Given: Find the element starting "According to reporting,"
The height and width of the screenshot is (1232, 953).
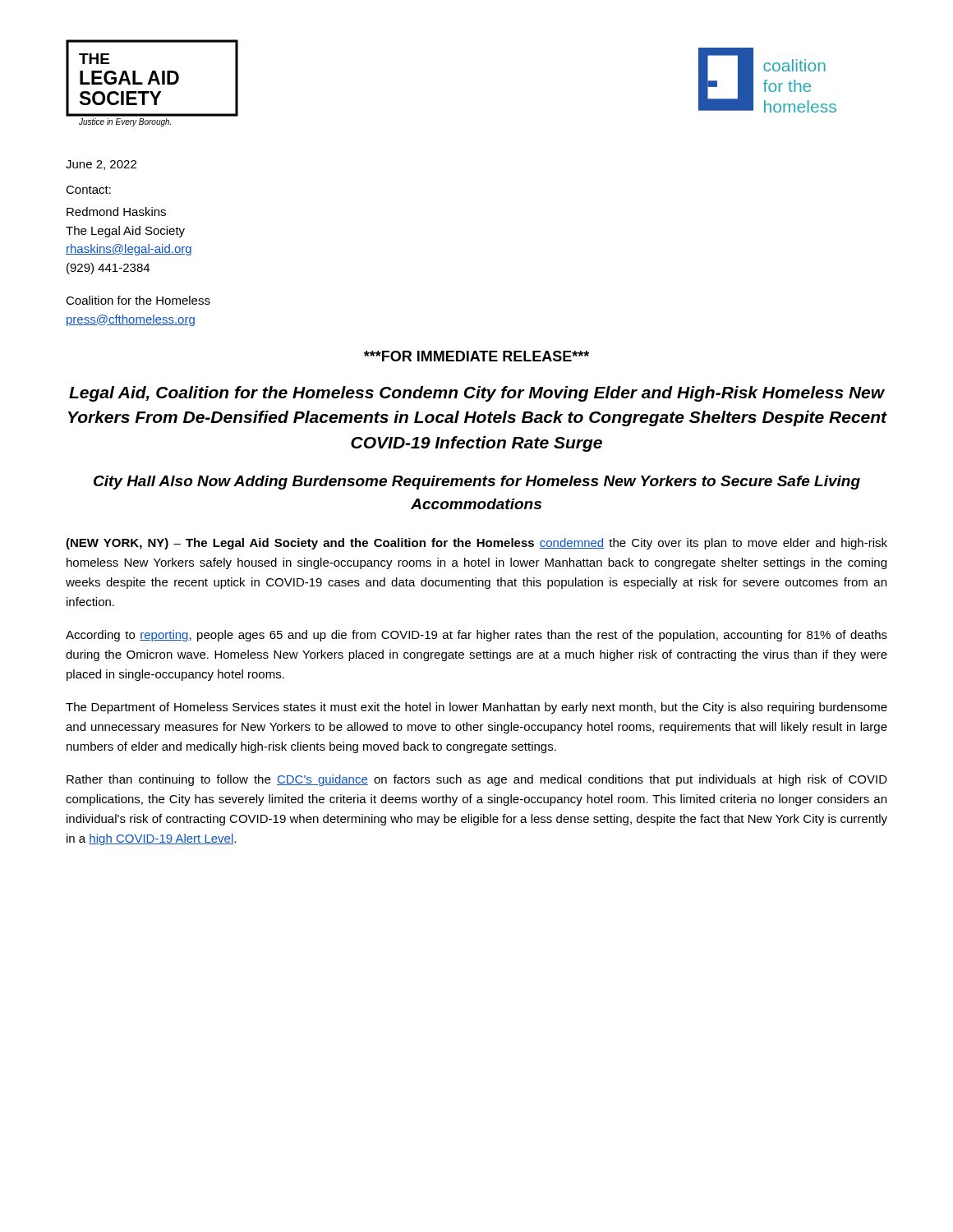Looking at the screenshot, I should pyautogui.click(x=476, y=654).
